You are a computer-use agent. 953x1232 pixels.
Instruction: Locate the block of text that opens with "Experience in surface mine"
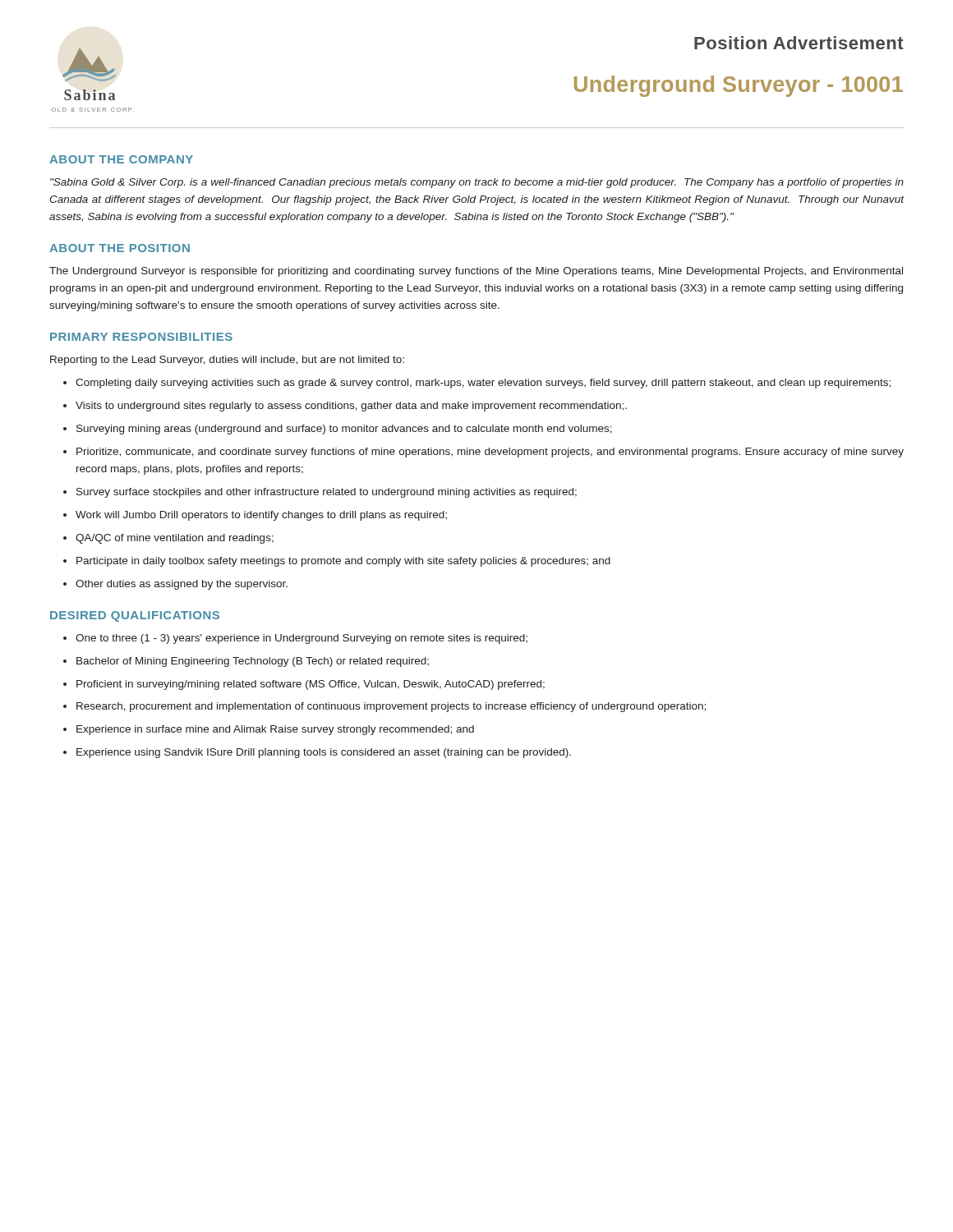(275, 729)
